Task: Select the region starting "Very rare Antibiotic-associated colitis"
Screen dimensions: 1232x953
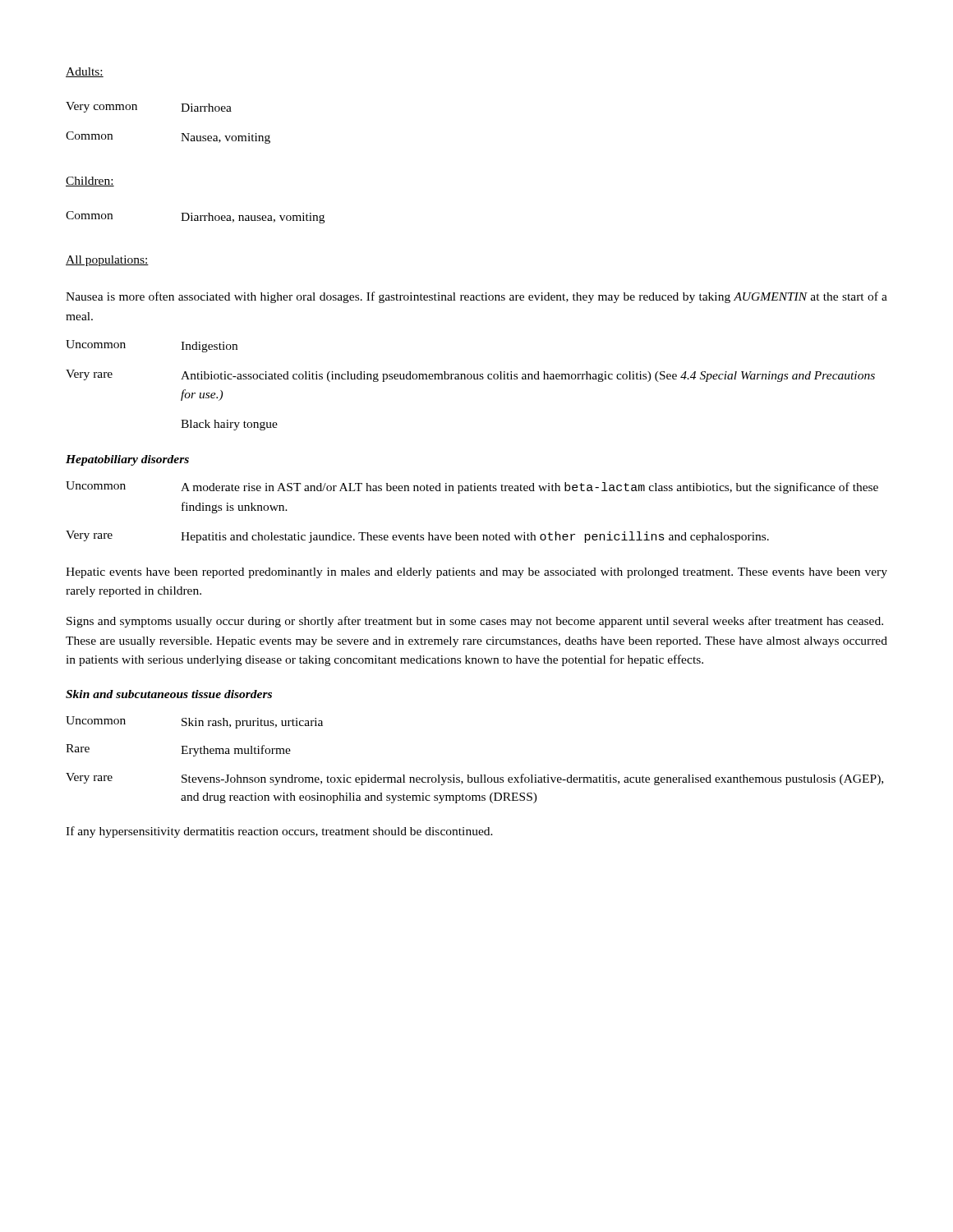Action: [476, 385]
